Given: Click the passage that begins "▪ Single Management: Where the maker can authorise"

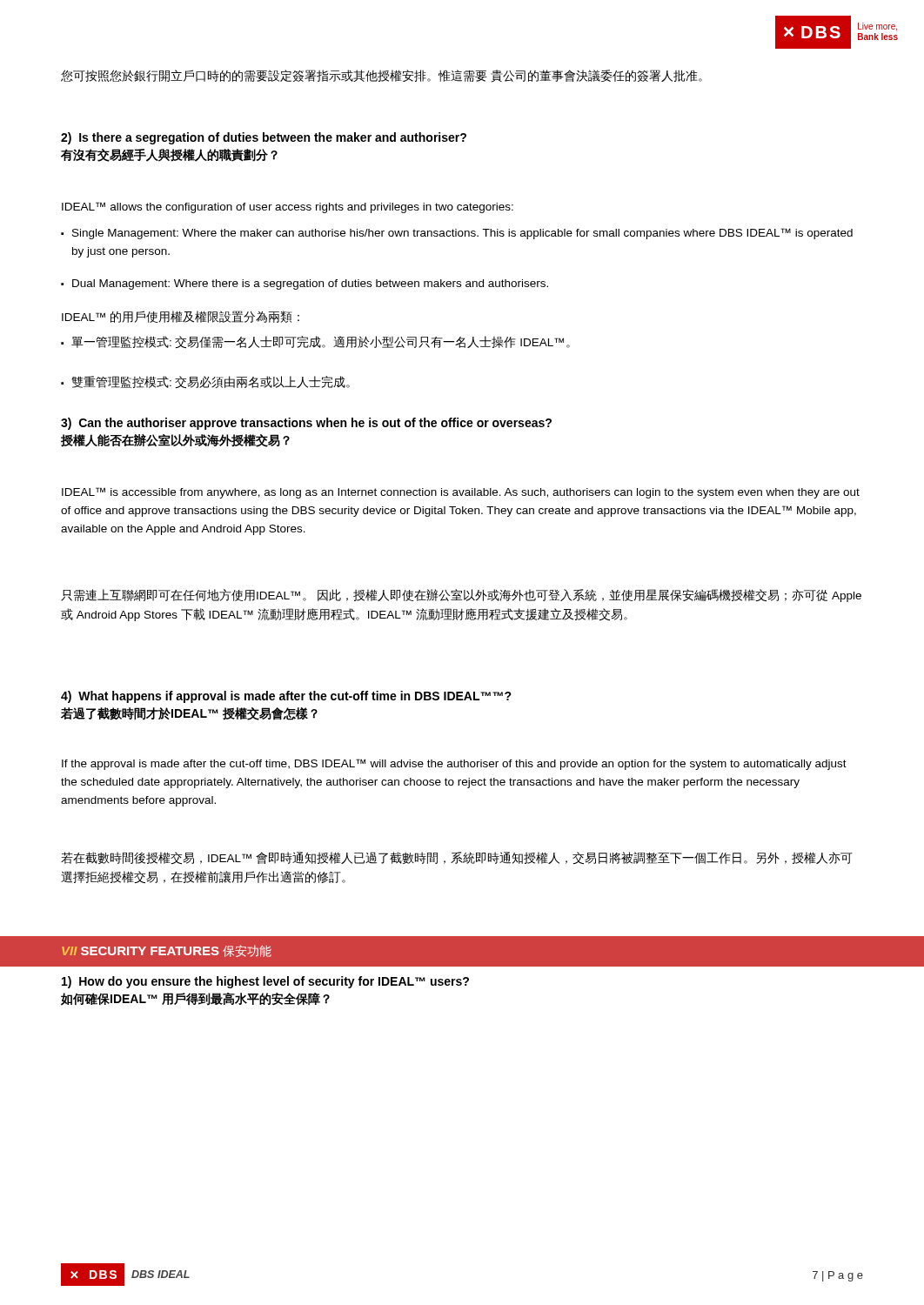Looking at the screenshot, I should (462, 243).
